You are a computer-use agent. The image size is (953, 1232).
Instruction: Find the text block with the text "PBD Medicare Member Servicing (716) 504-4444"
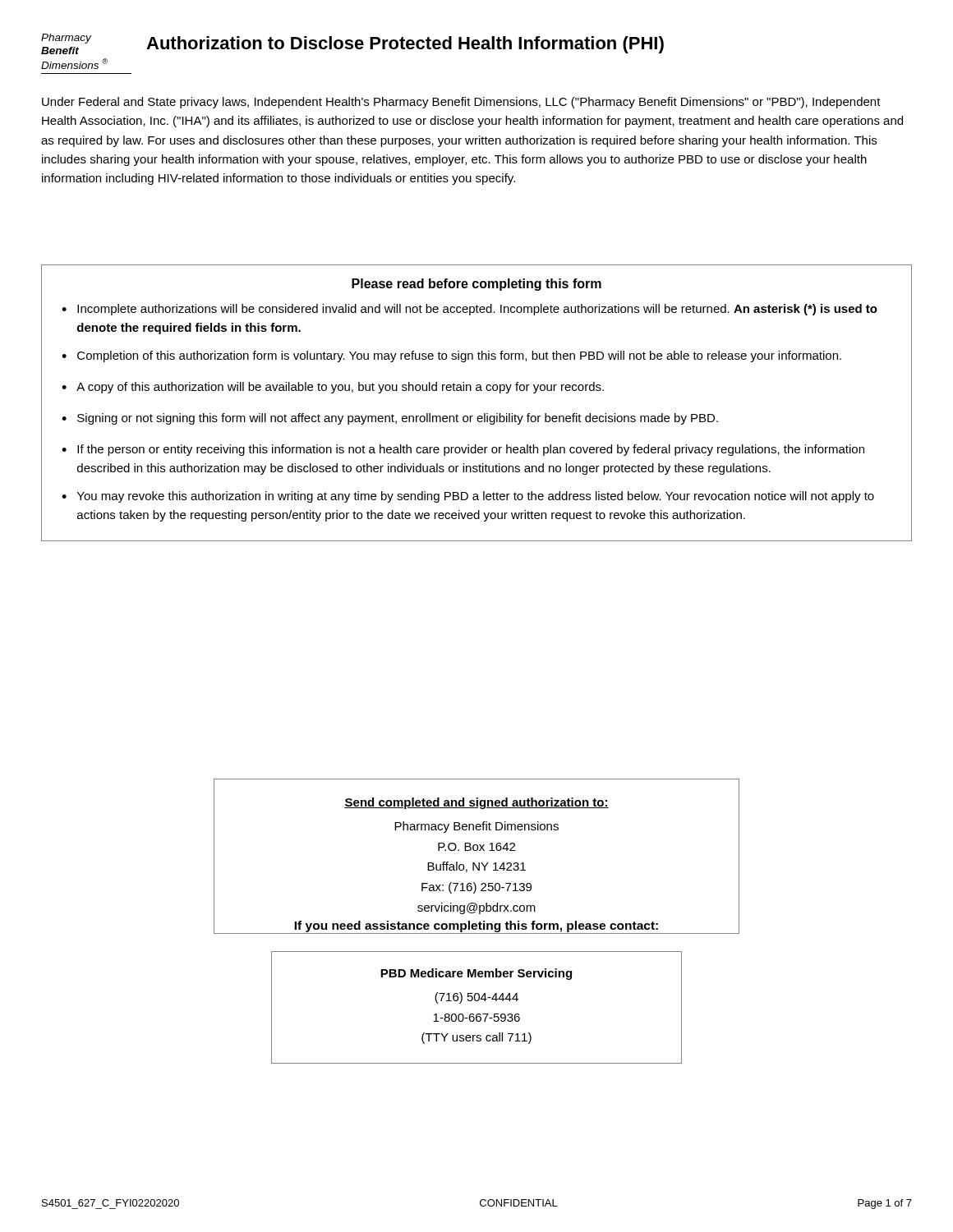(476, 1004)
